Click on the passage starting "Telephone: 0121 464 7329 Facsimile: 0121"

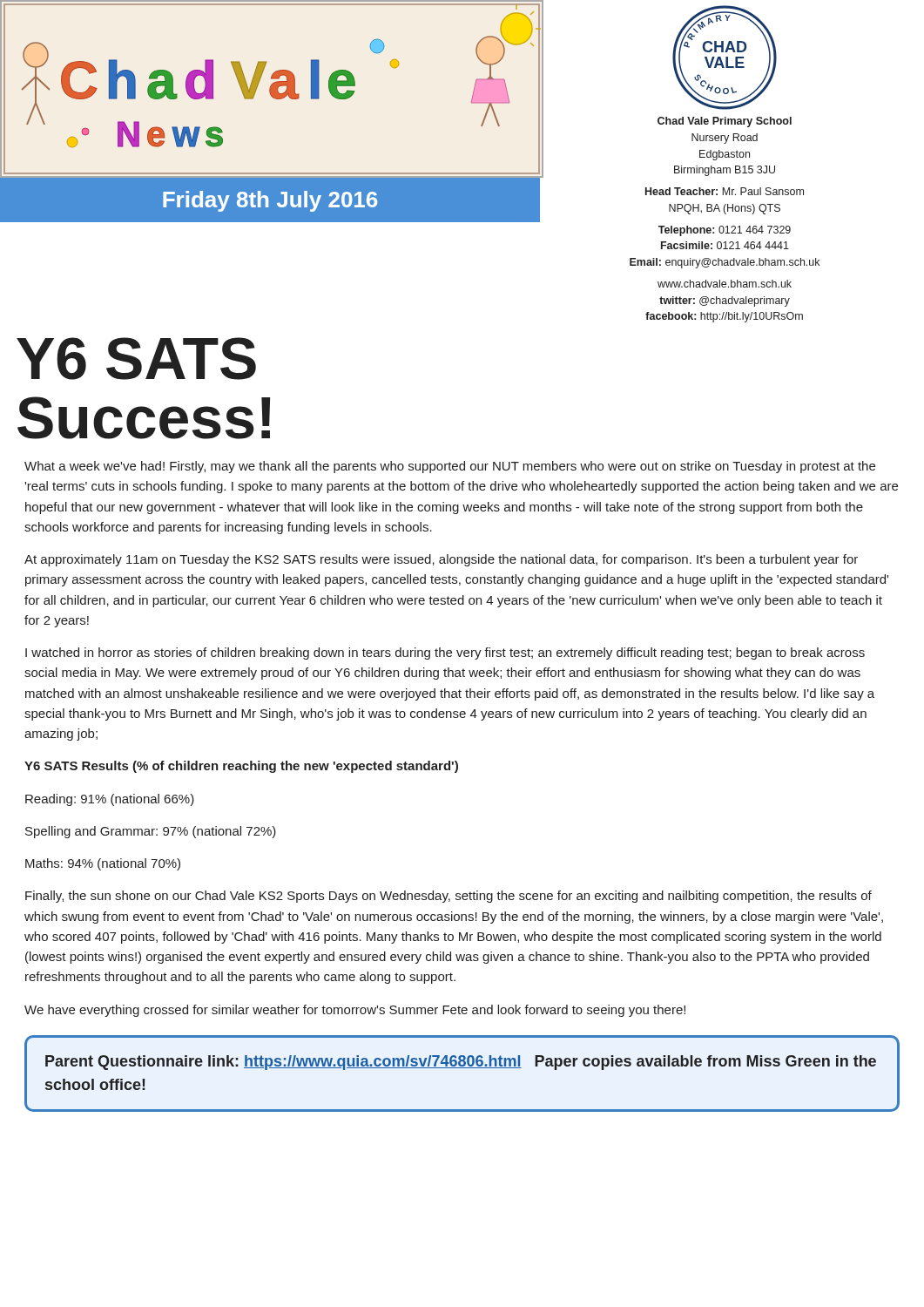pyautogui.click(x=725, y=246)
